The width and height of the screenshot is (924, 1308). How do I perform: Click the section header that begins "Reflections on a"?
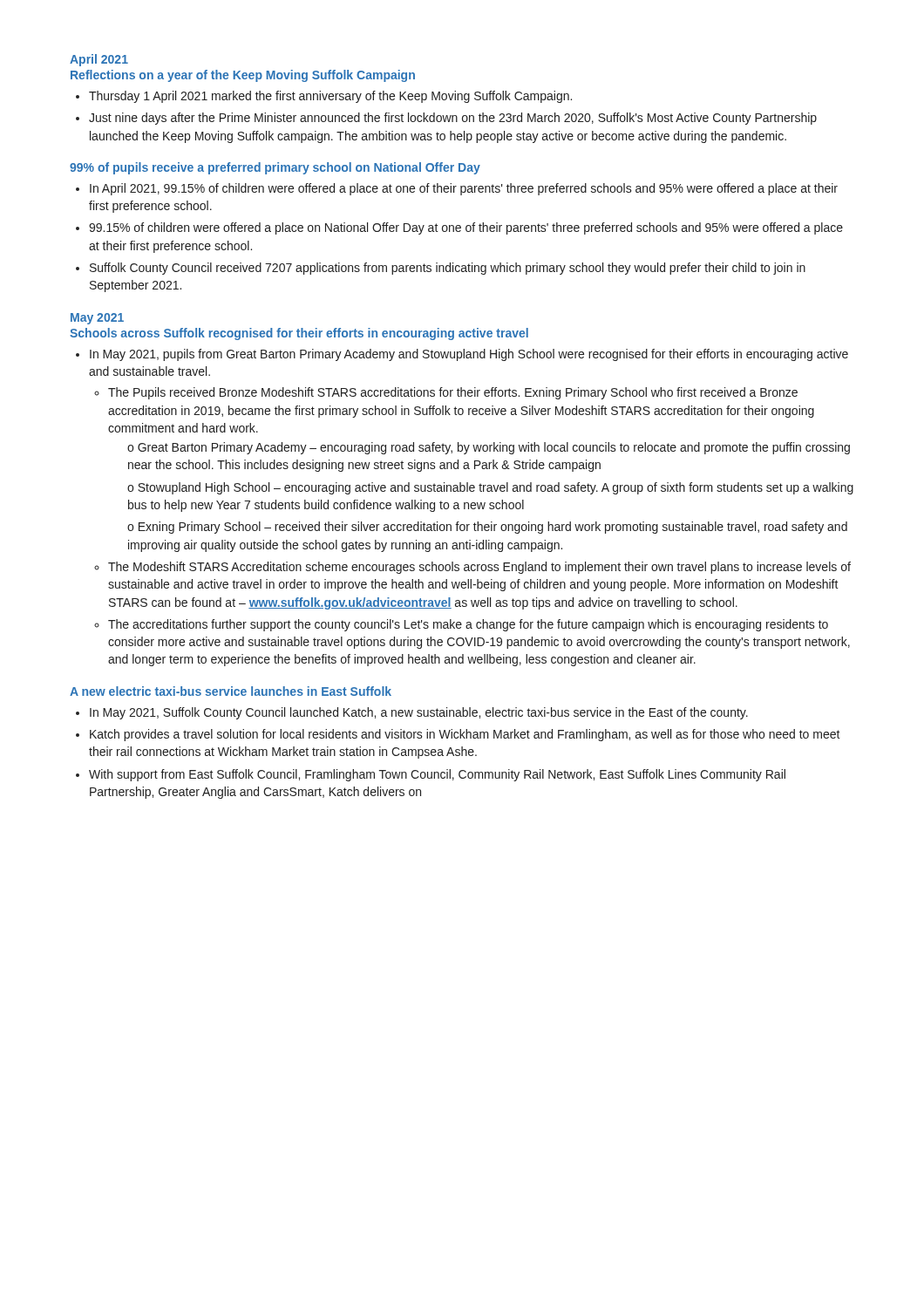pyautogui.click(x=243, y=75)
